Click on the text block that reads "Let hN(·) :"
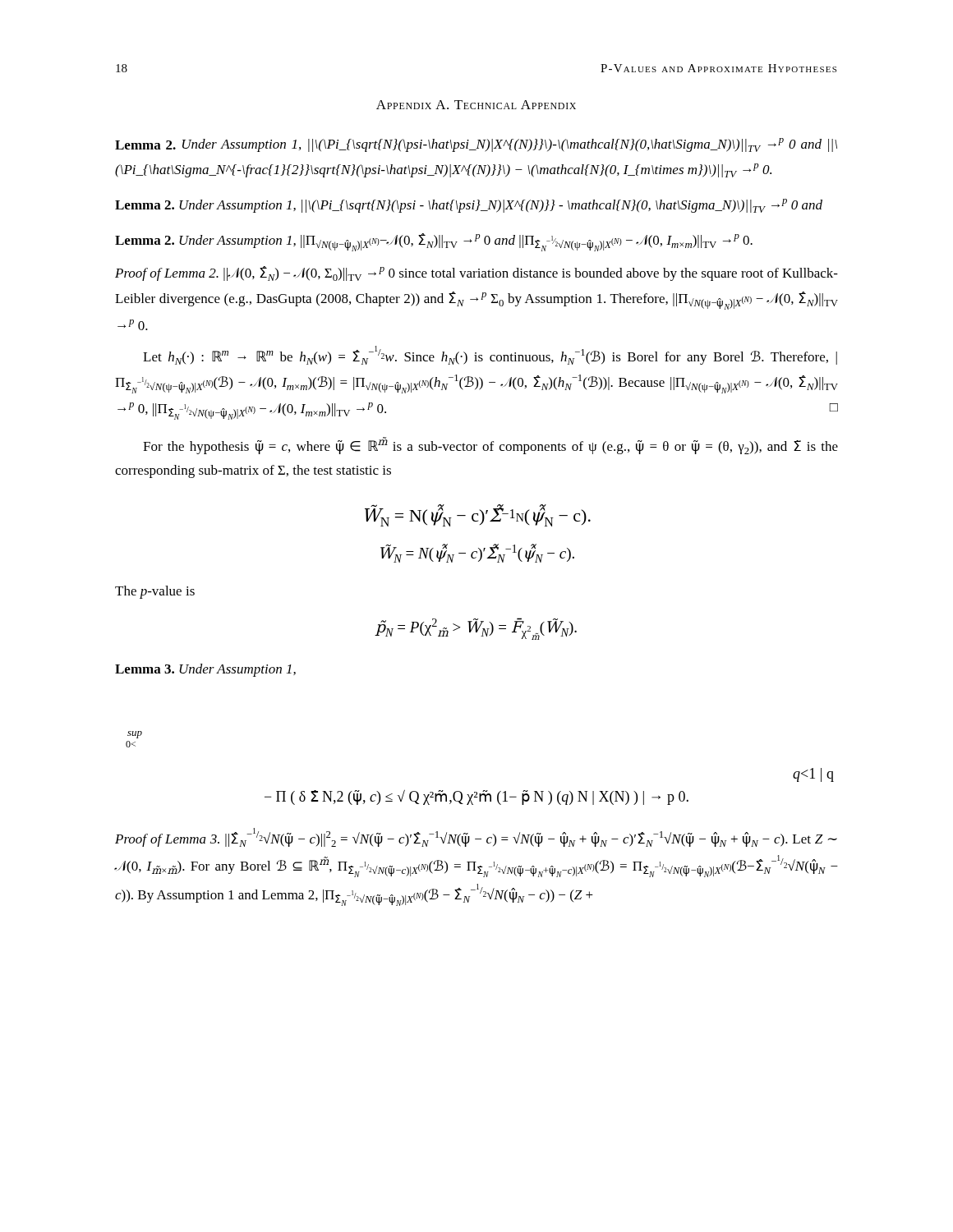 tap(476, 382)
